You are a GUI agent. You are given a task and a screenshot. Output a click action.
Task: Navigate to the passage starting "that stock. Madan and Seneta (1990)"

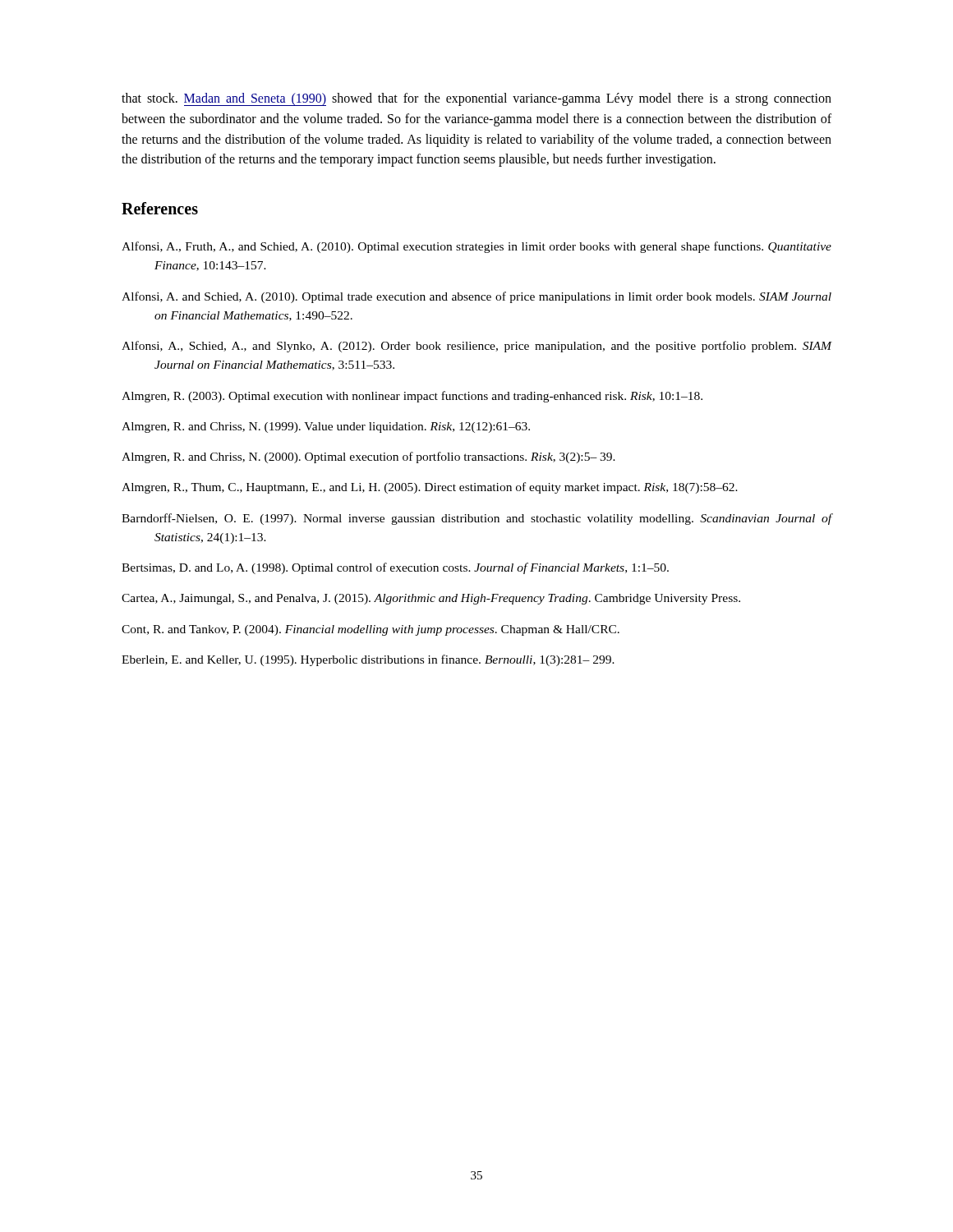476,129
